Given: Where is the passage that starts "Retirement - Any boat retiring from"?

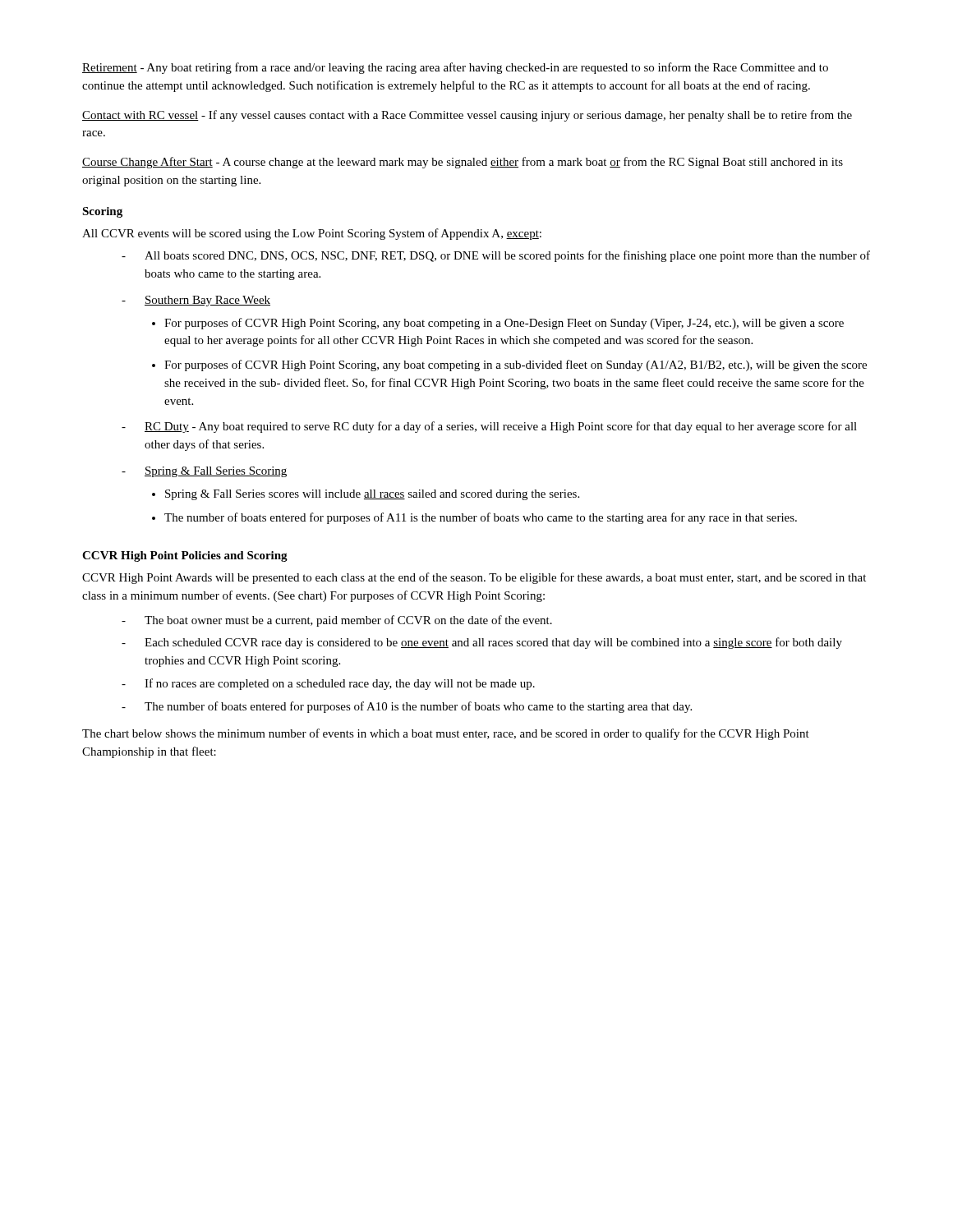Looking at the screenshot, I should pos(455,76).
